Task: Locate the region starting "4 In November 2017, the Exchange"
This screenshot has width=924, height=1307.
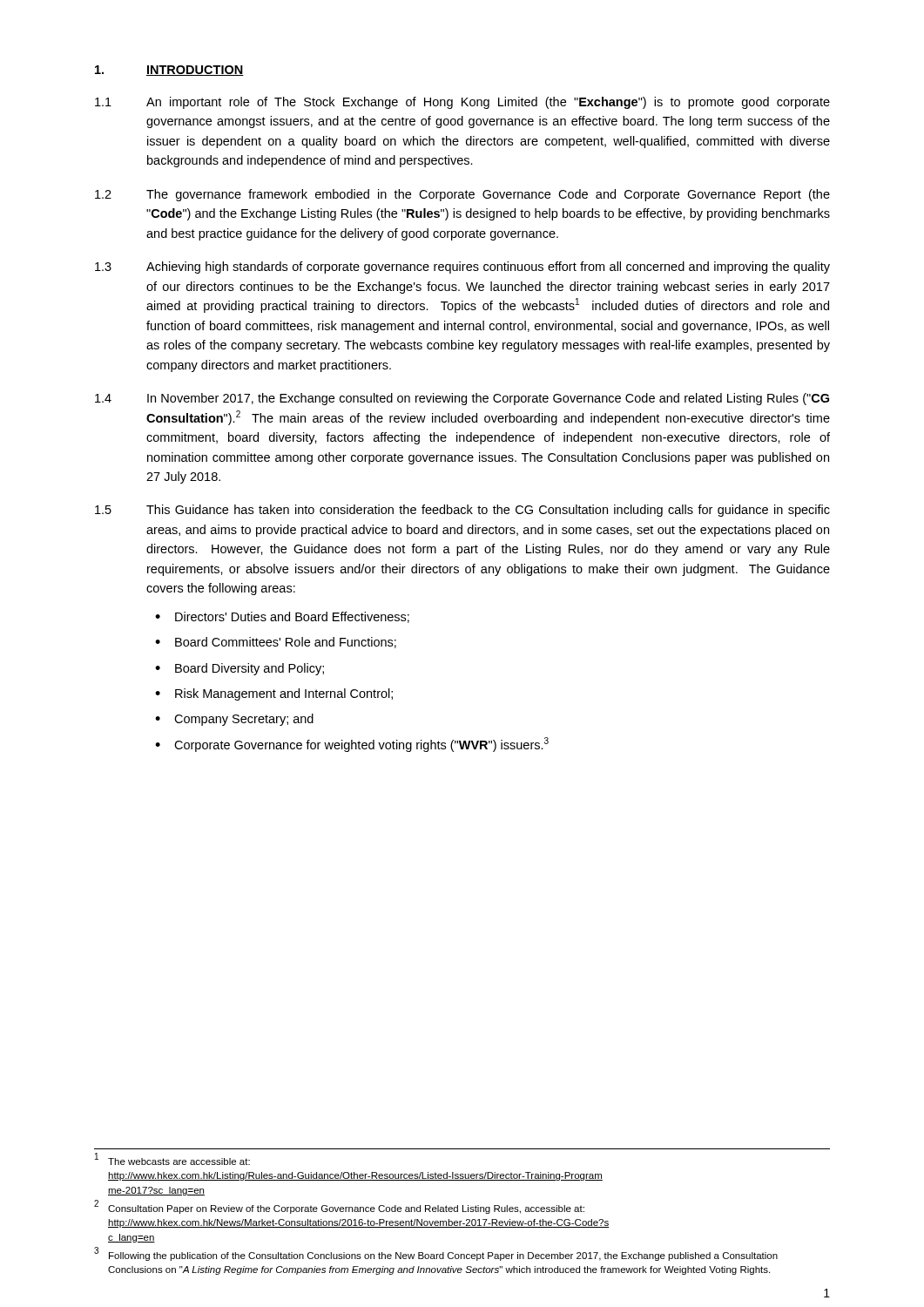Action: tap(462, 438)
